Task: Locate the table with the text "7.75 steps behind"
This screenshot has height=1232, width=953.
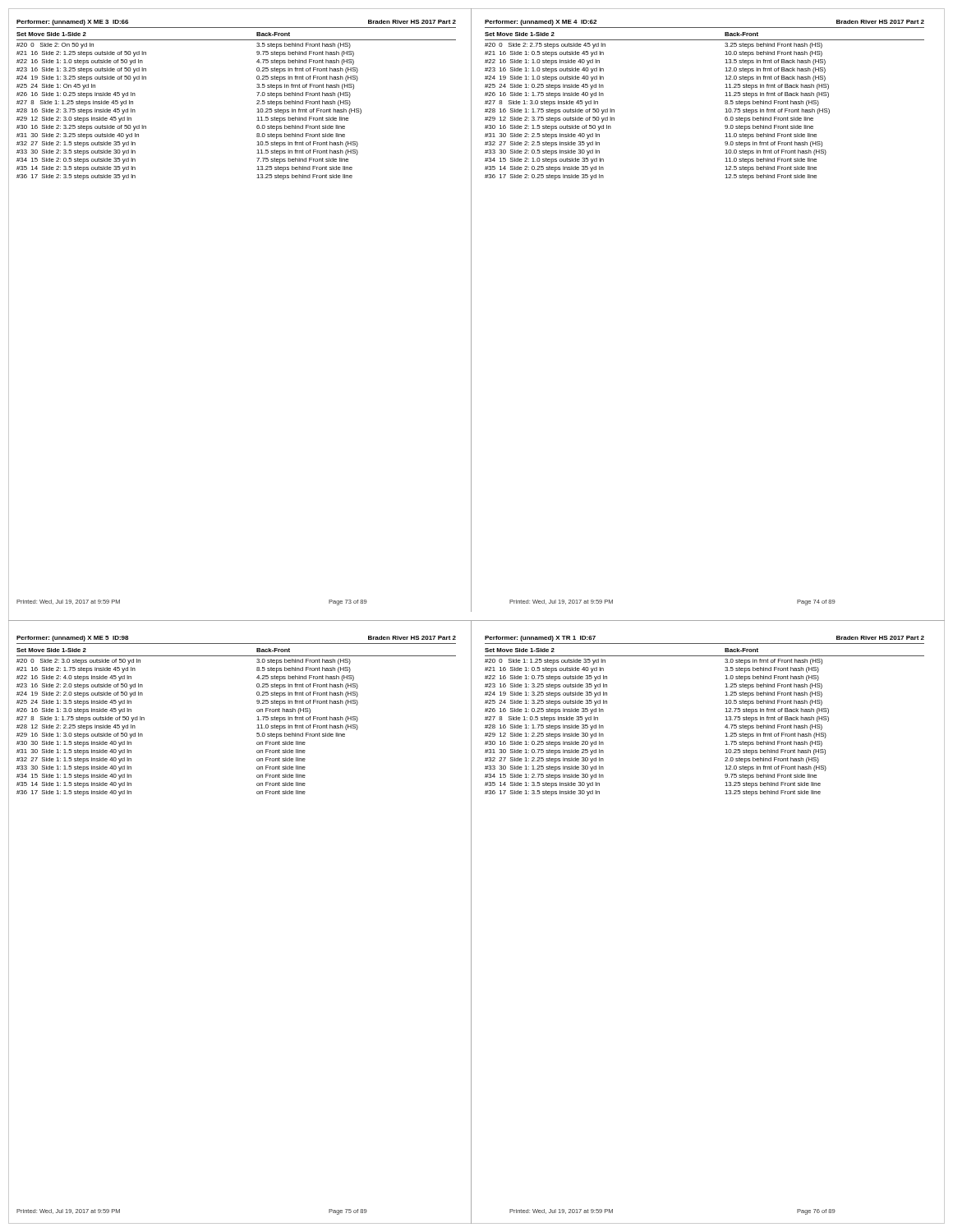Action: [x=236, y=105]
